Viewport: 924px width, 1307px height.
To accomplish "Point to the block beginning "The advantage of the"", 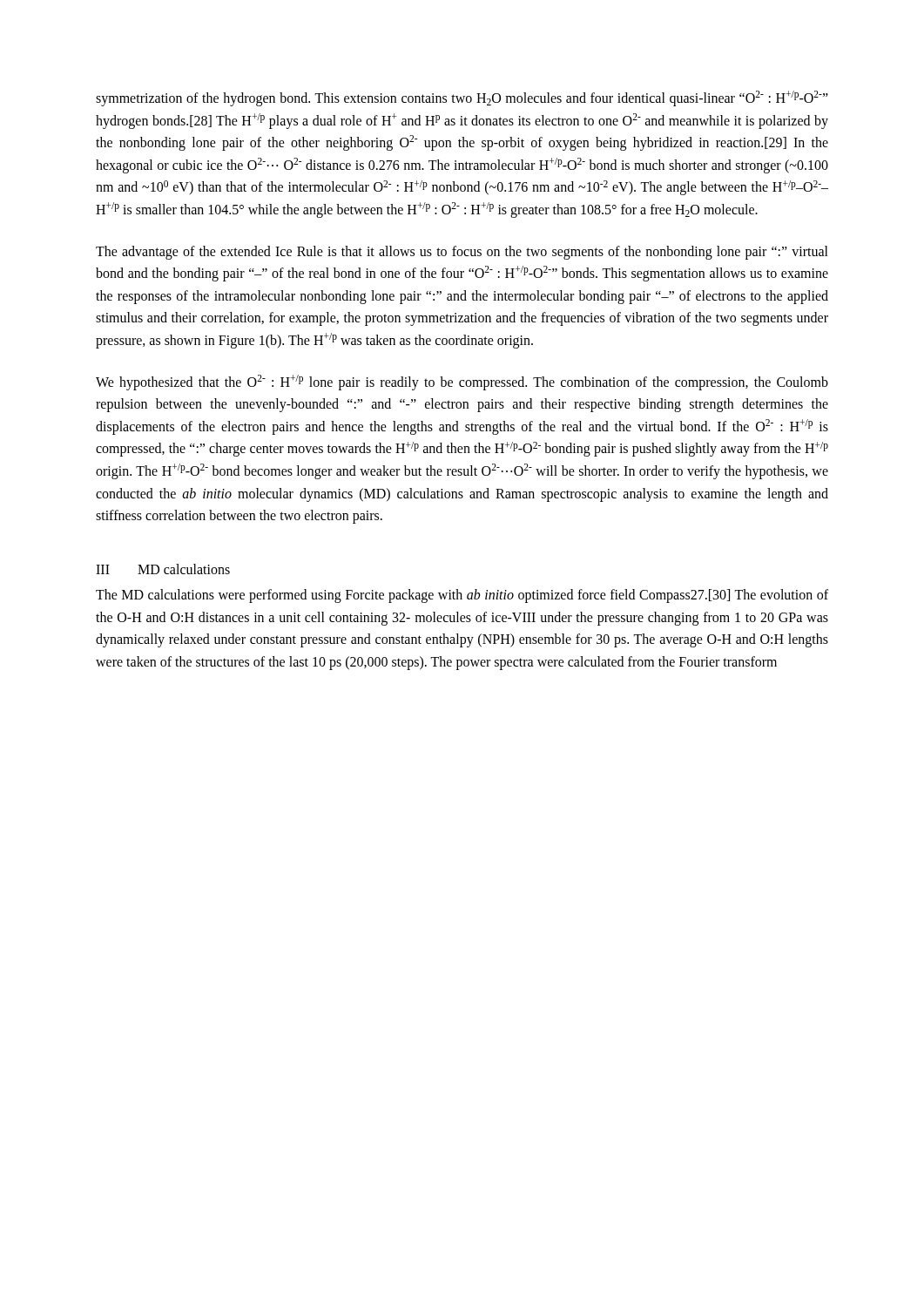I will [x=462, y=296].
